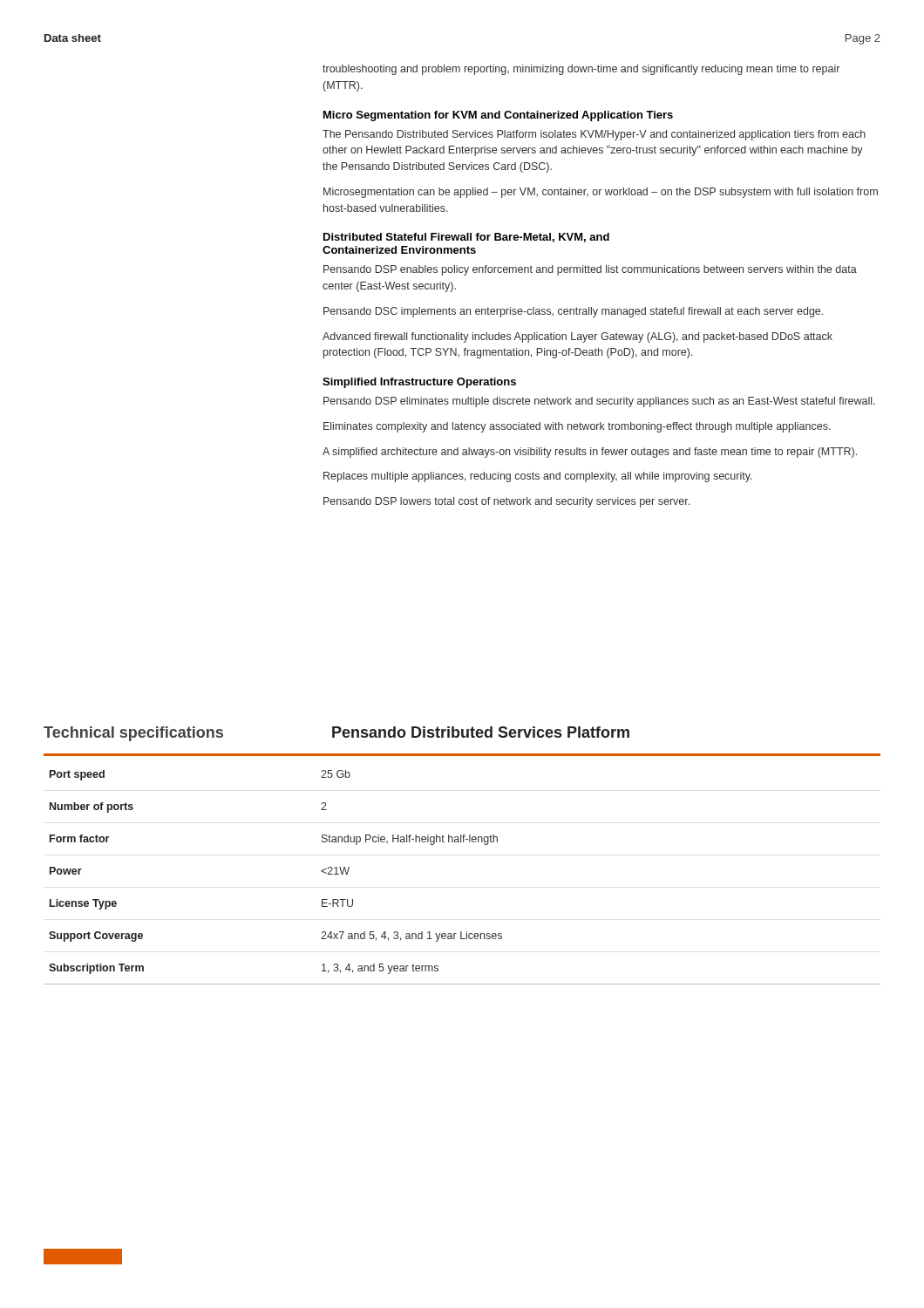This screenshot has height=1308, width=924.
Task: Find the text block containing "troubleshooting and problem reporting, minimizing"
Action: click(601, 77)
